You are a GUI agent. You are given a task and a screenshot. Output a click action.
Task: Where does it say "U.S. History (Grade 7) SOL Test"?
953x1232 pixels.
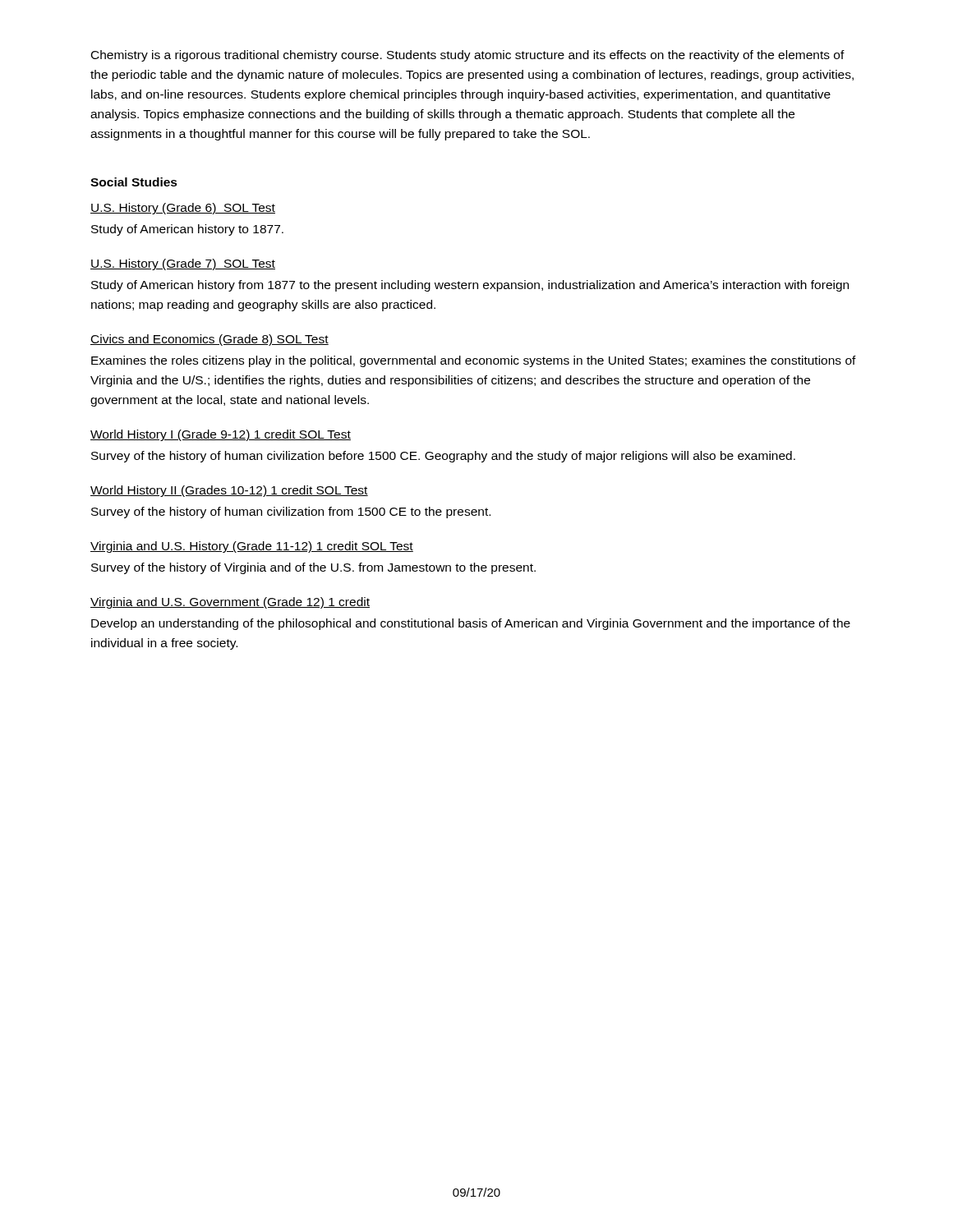pyautogui.click(x=183, y=263)
